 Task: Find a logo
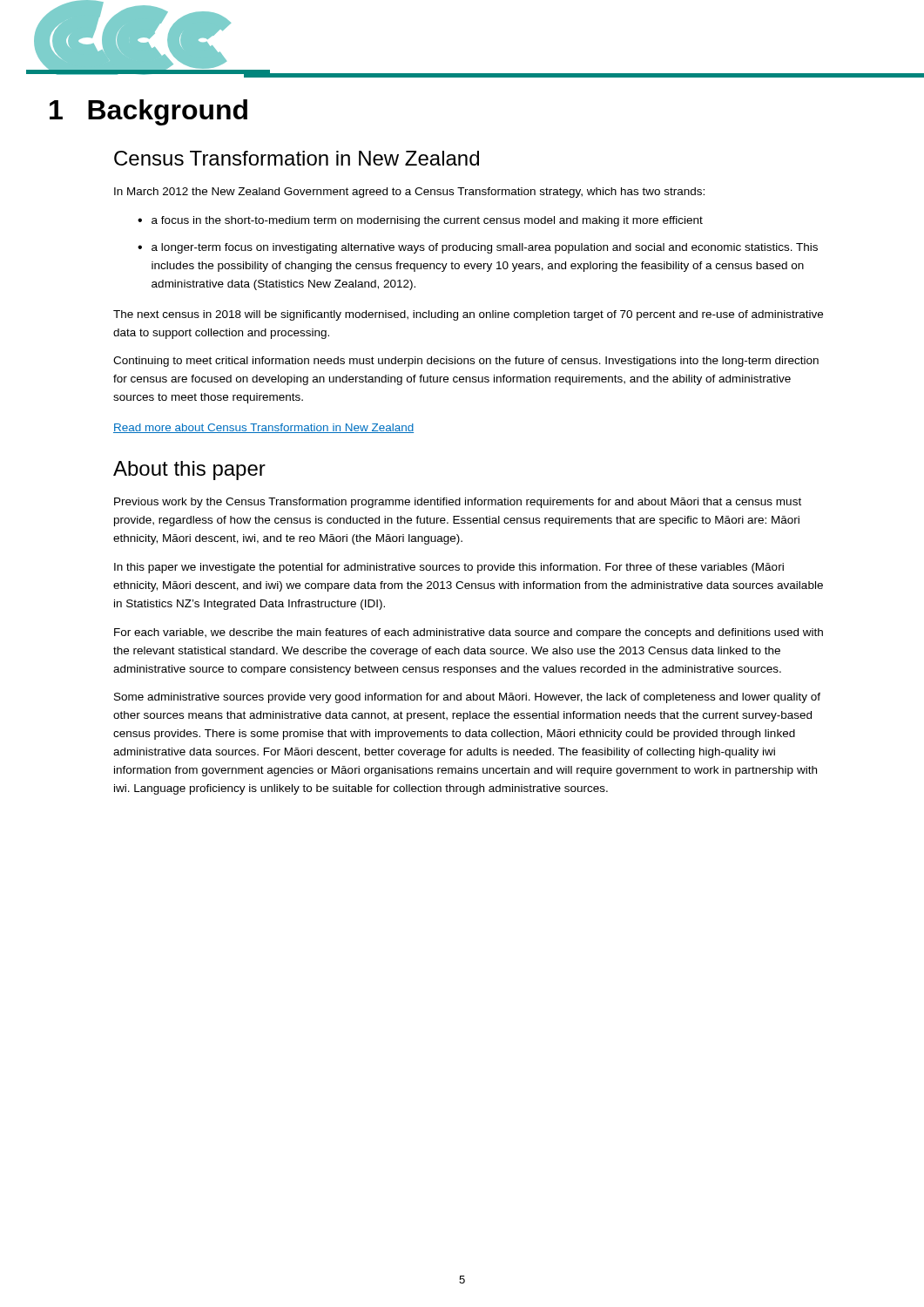pos(148,39)
